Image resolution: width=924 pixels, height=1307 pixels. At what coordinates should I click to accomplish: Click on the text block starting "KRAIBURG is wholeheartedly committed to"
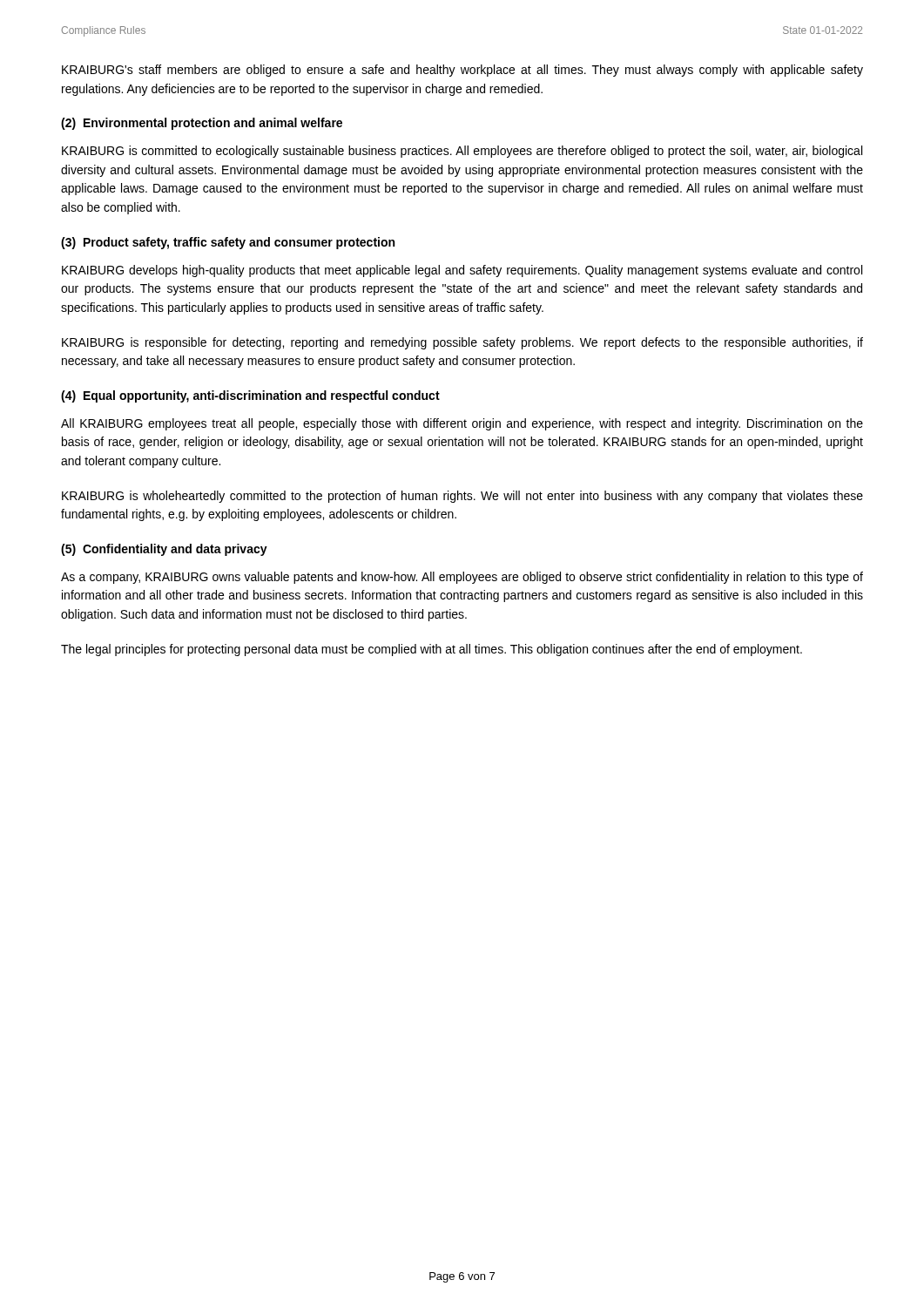click(x=462, y=505)
